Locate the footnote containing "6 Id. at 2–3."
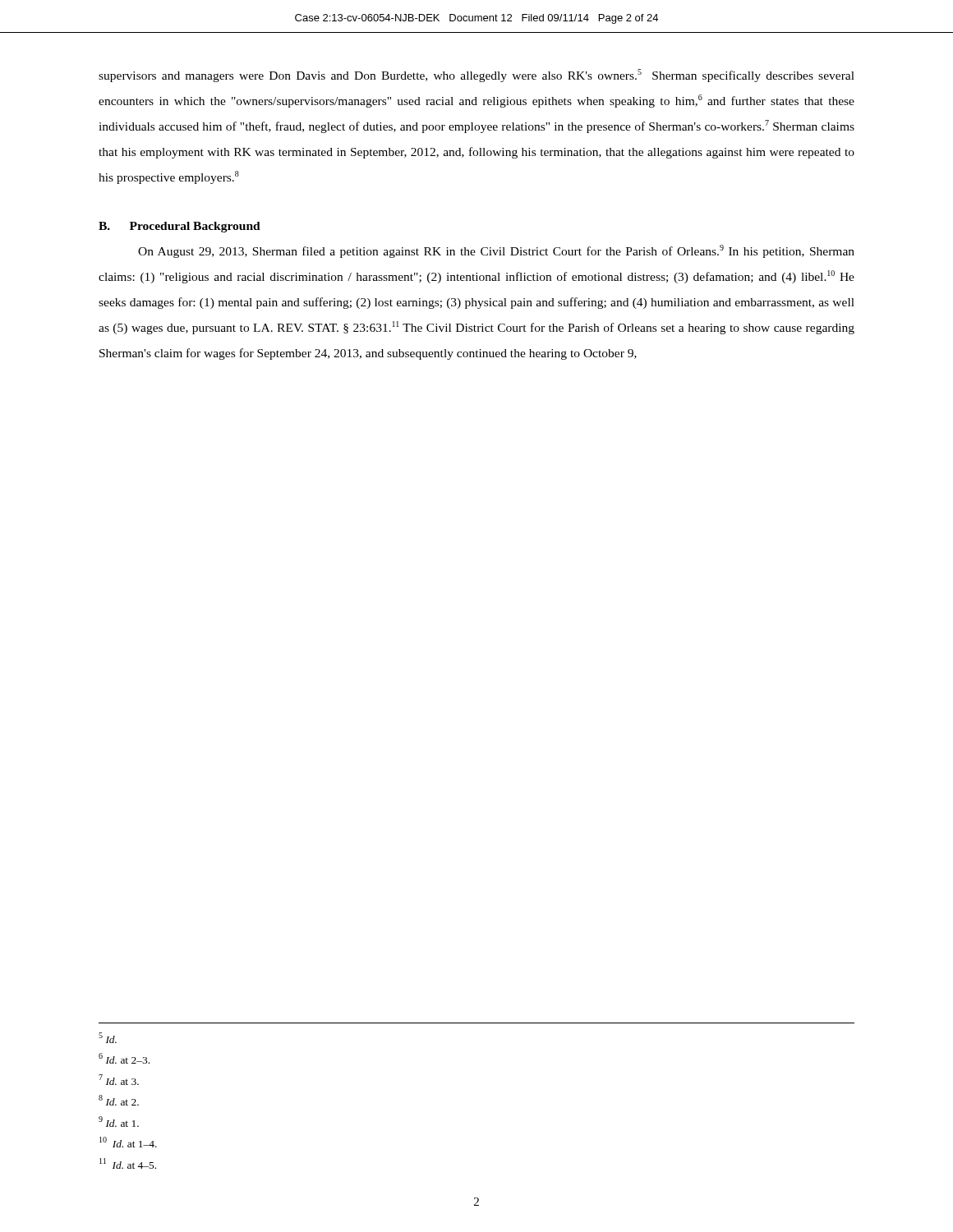The width and height of the screenshot is (953, 1232). click(x=125, y=1059)
